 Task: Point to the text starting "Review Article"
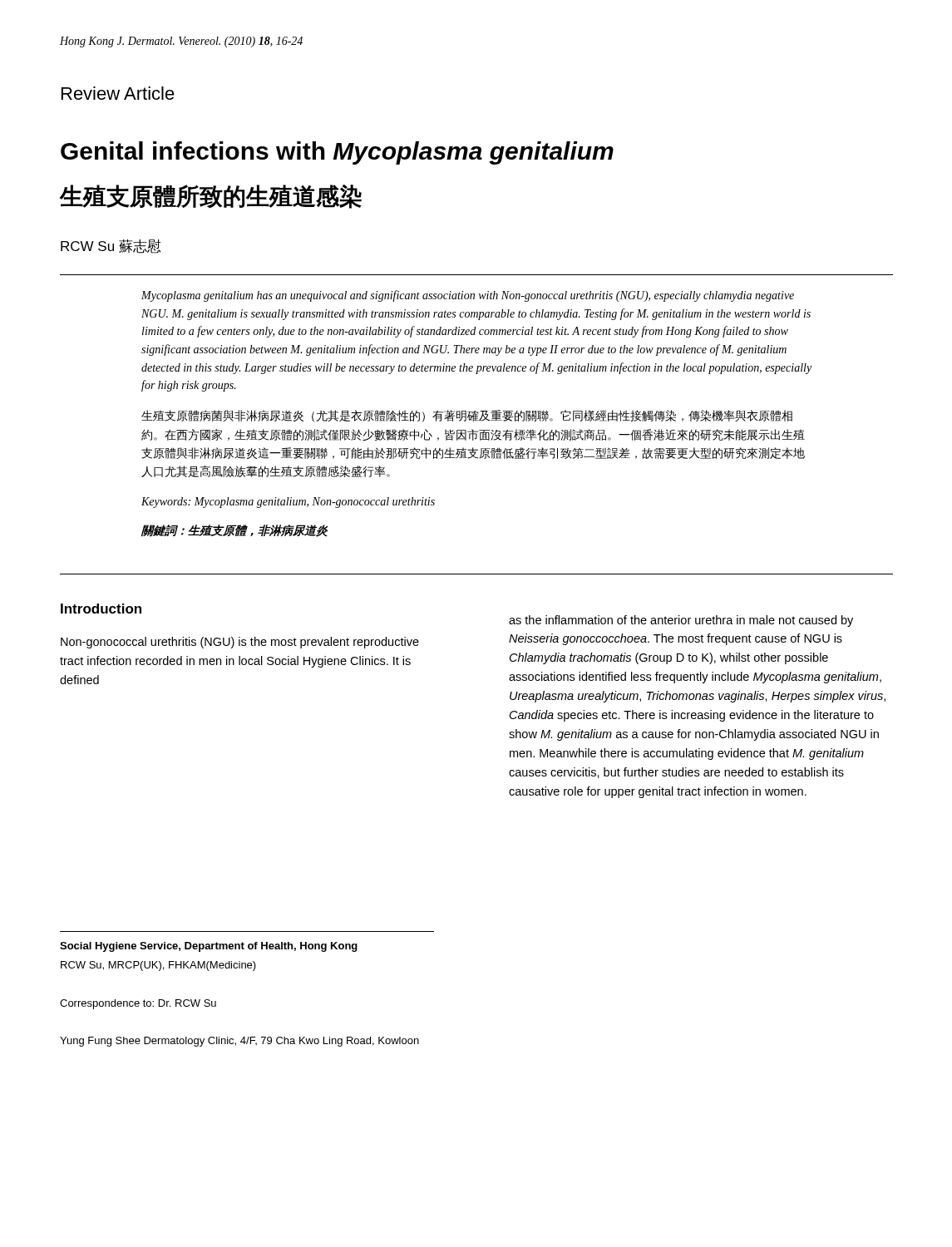coord(117,94)
